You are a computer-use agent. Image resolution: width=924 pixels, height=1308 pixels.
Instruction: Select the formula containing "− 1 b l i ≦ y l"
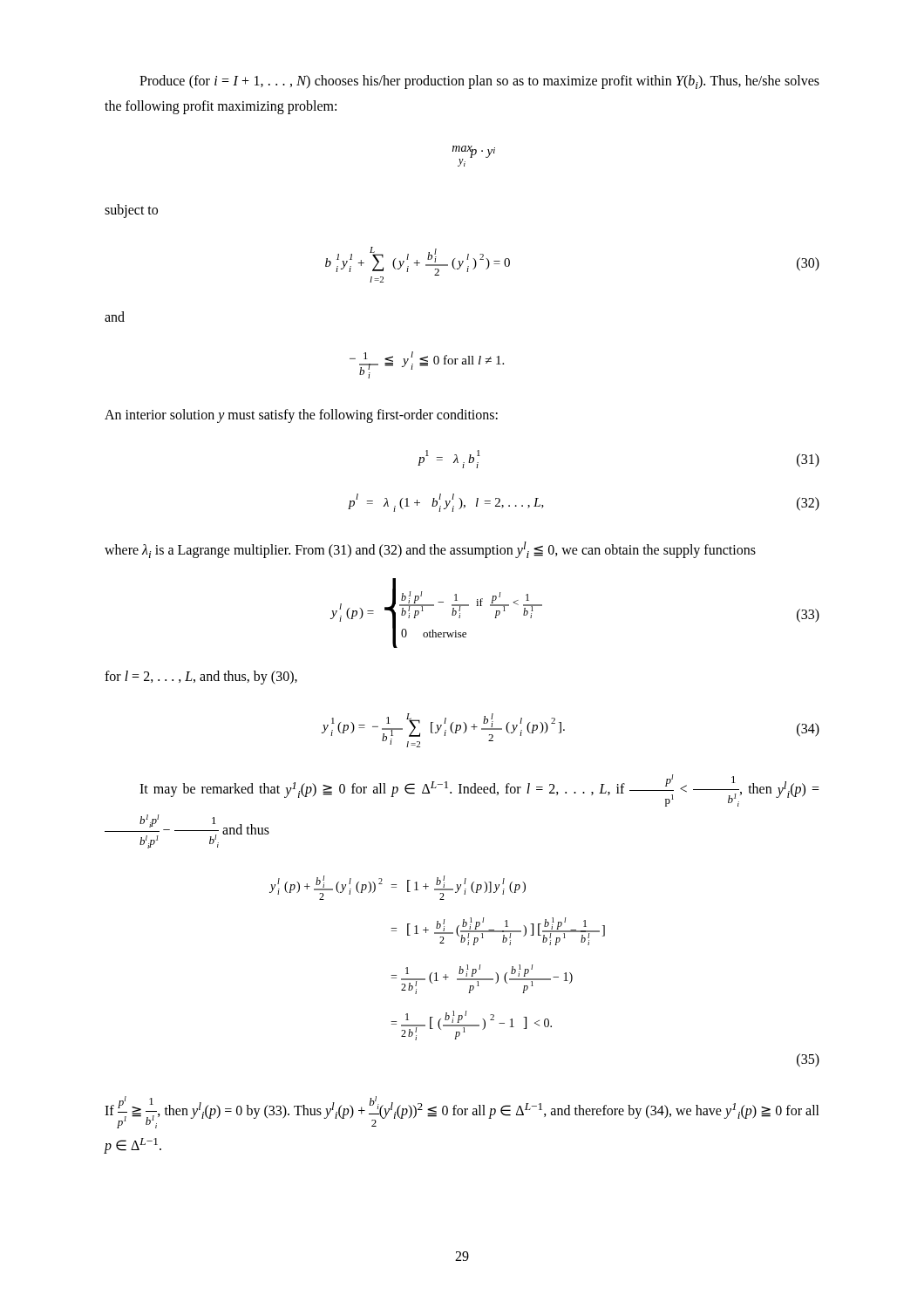[x=462, y=361]
